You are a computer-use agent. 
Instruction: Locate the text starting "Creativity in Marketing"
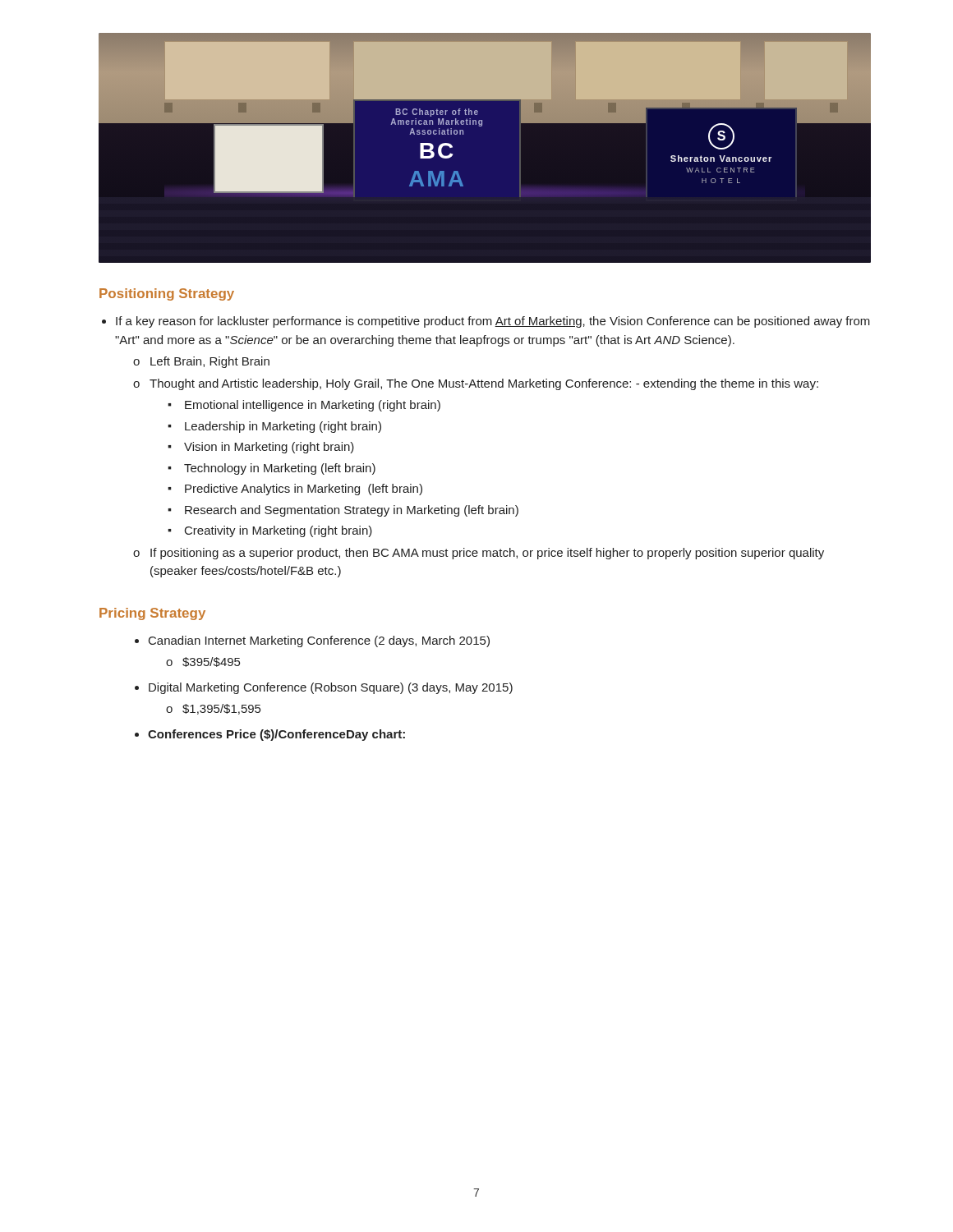[278, 530]
